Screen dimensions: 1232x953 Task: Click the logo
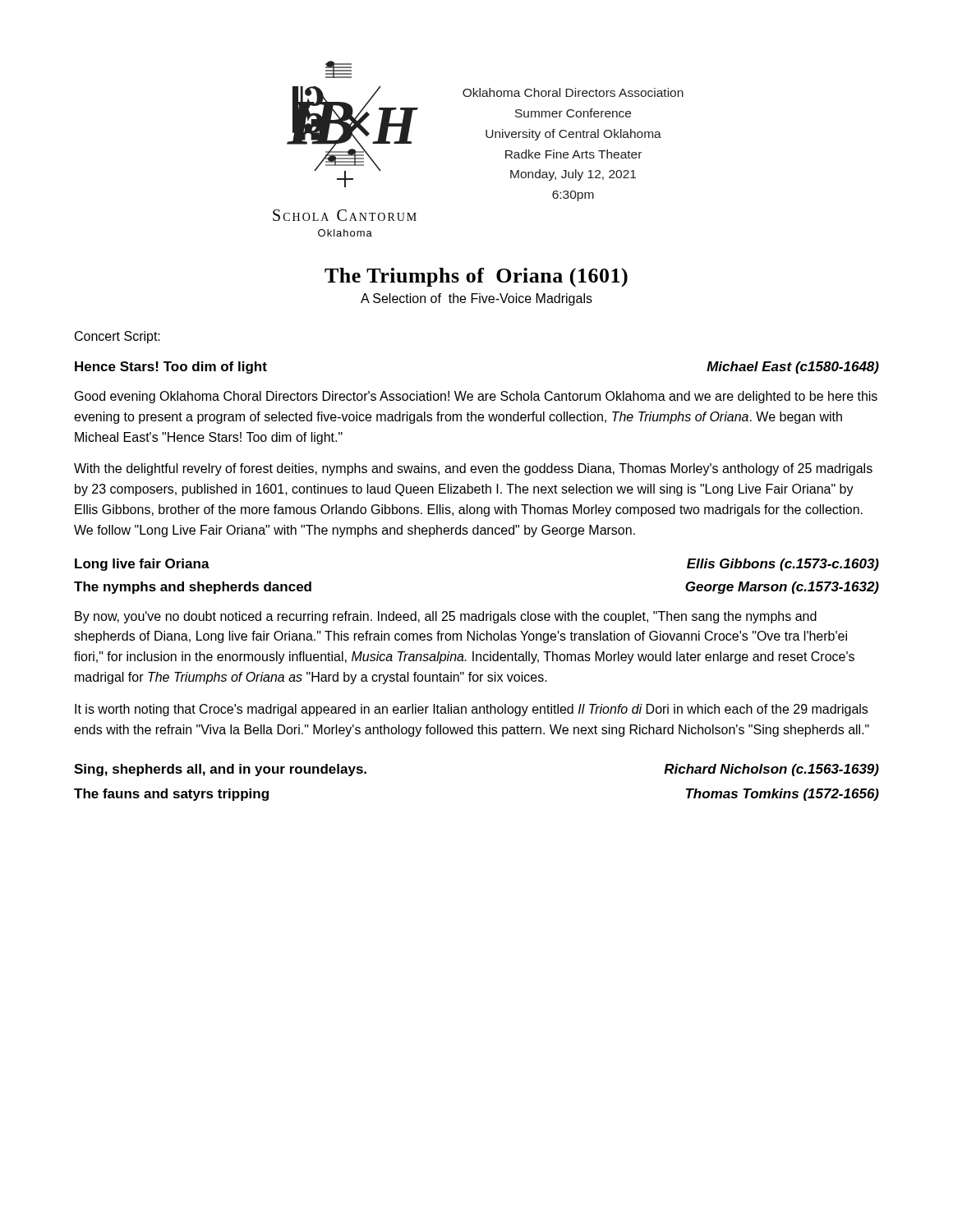coord(345,144)
